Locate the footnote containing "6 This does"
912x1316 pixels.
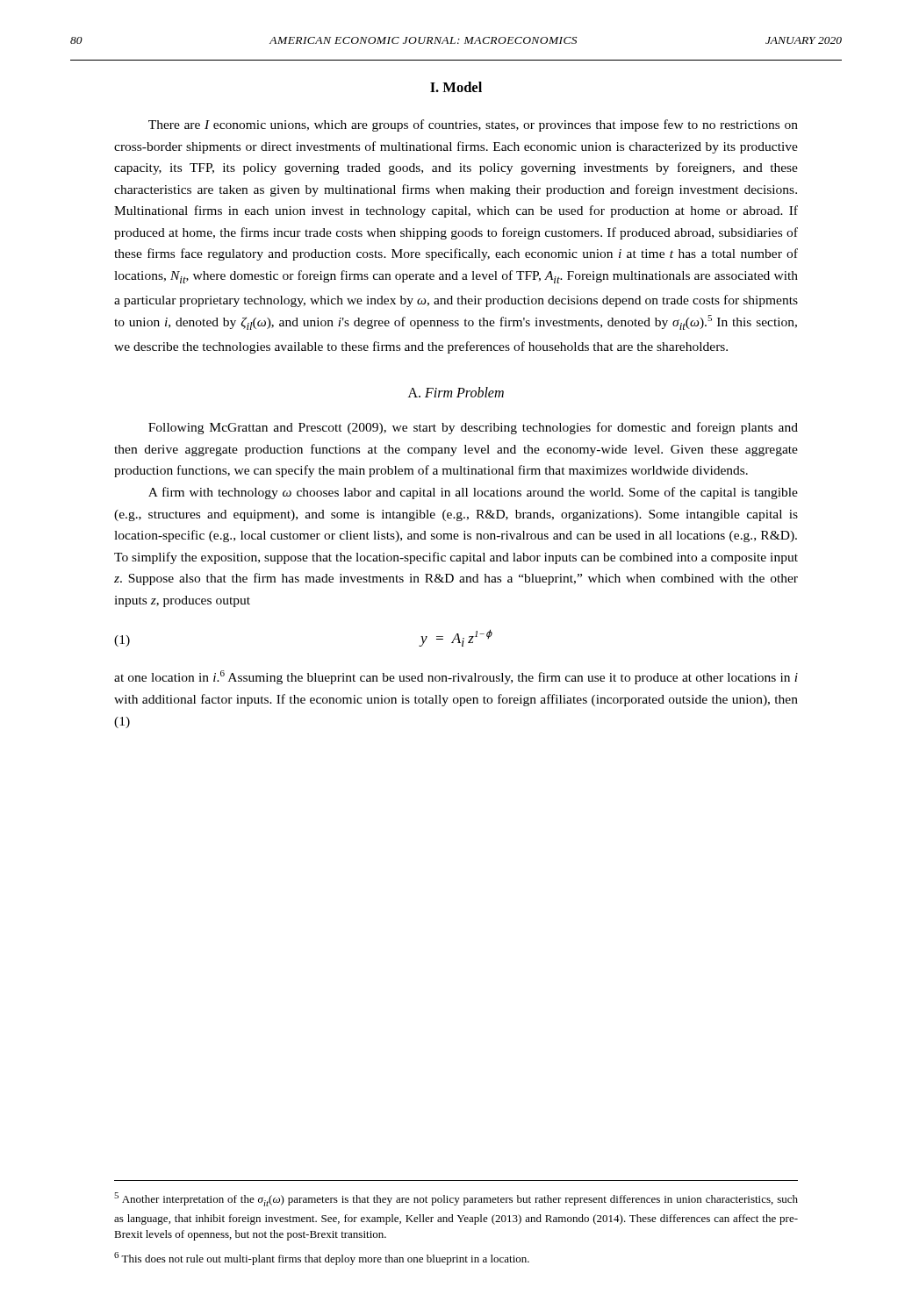(322, 1257)
